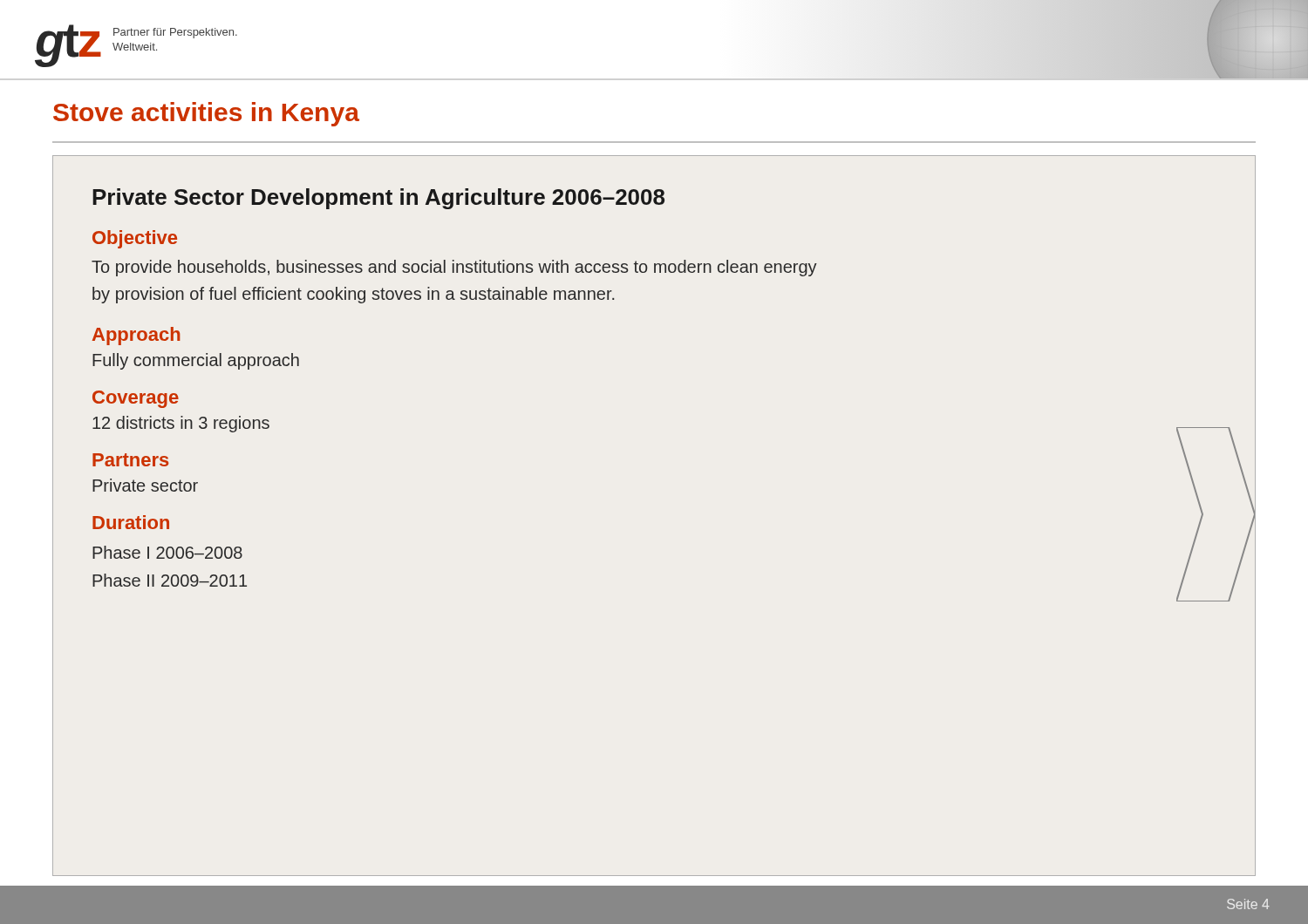
Task: Locate the illustration
Action: click(1216, 516)
